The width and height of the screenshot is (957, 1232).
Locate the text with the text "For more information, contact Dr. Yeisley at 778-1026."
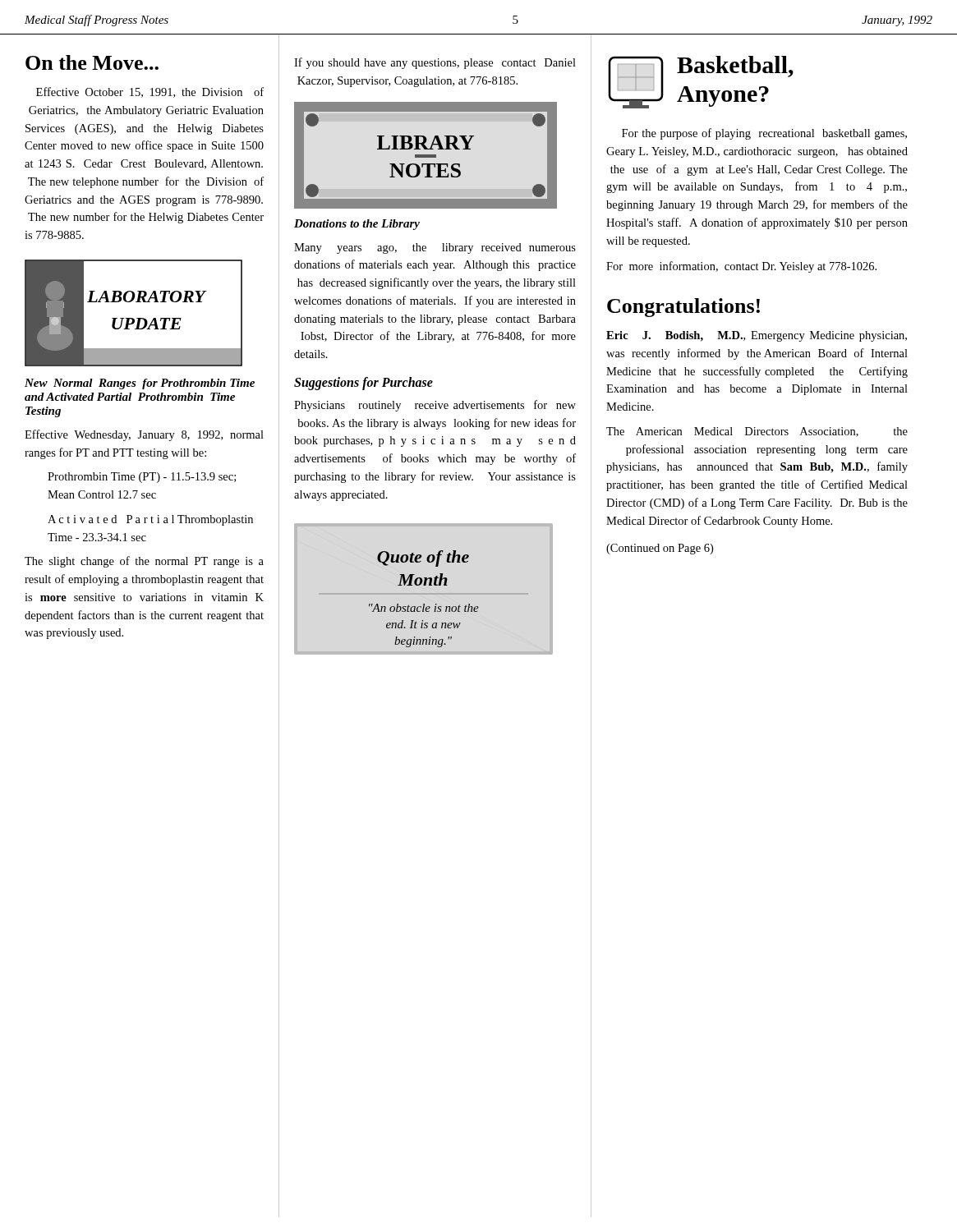tap(742, 266)
